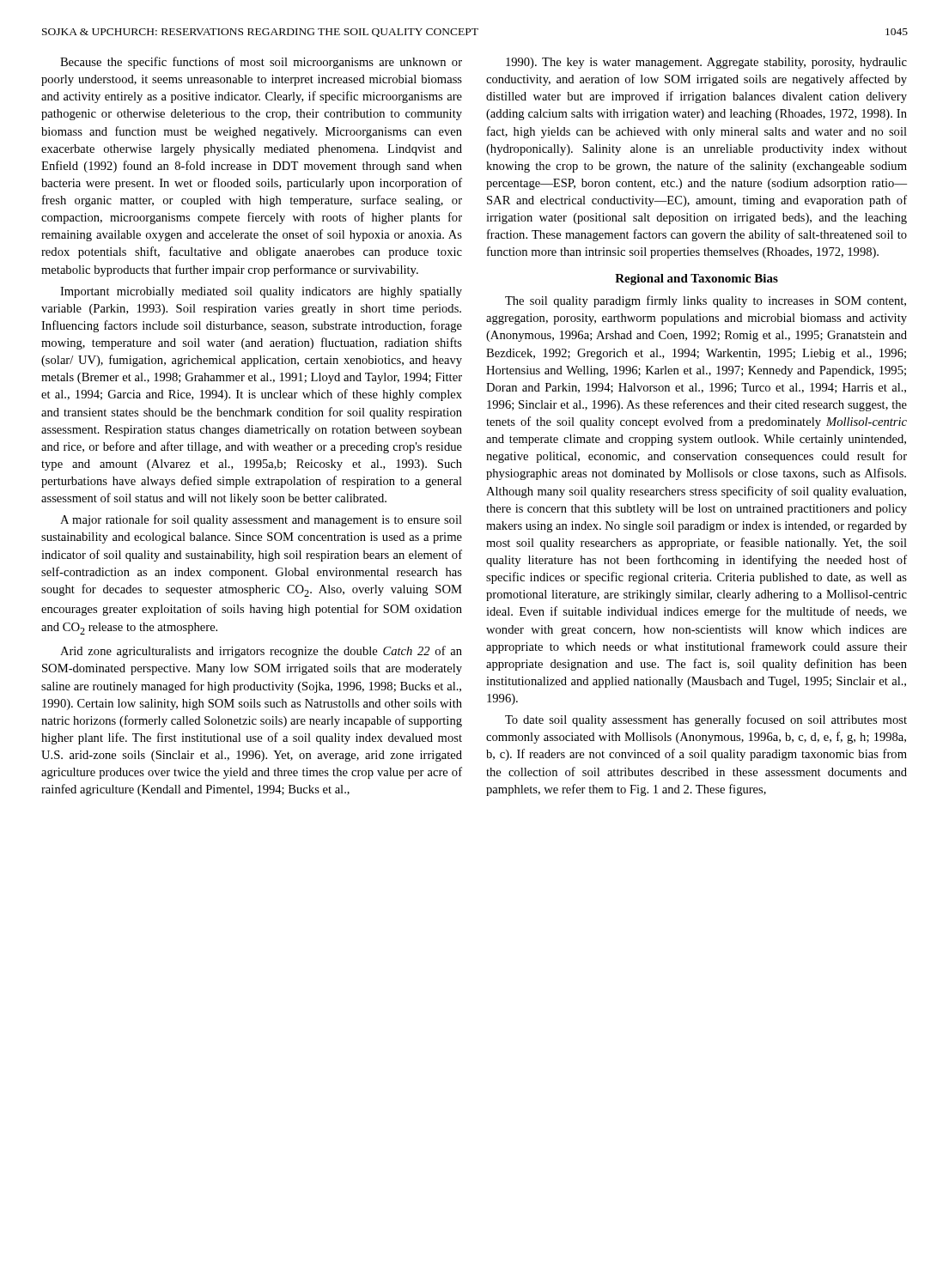Point to the text block starting "Arid zone agriculturalists"
The image size is (949, 1288).
pos(252,720)
